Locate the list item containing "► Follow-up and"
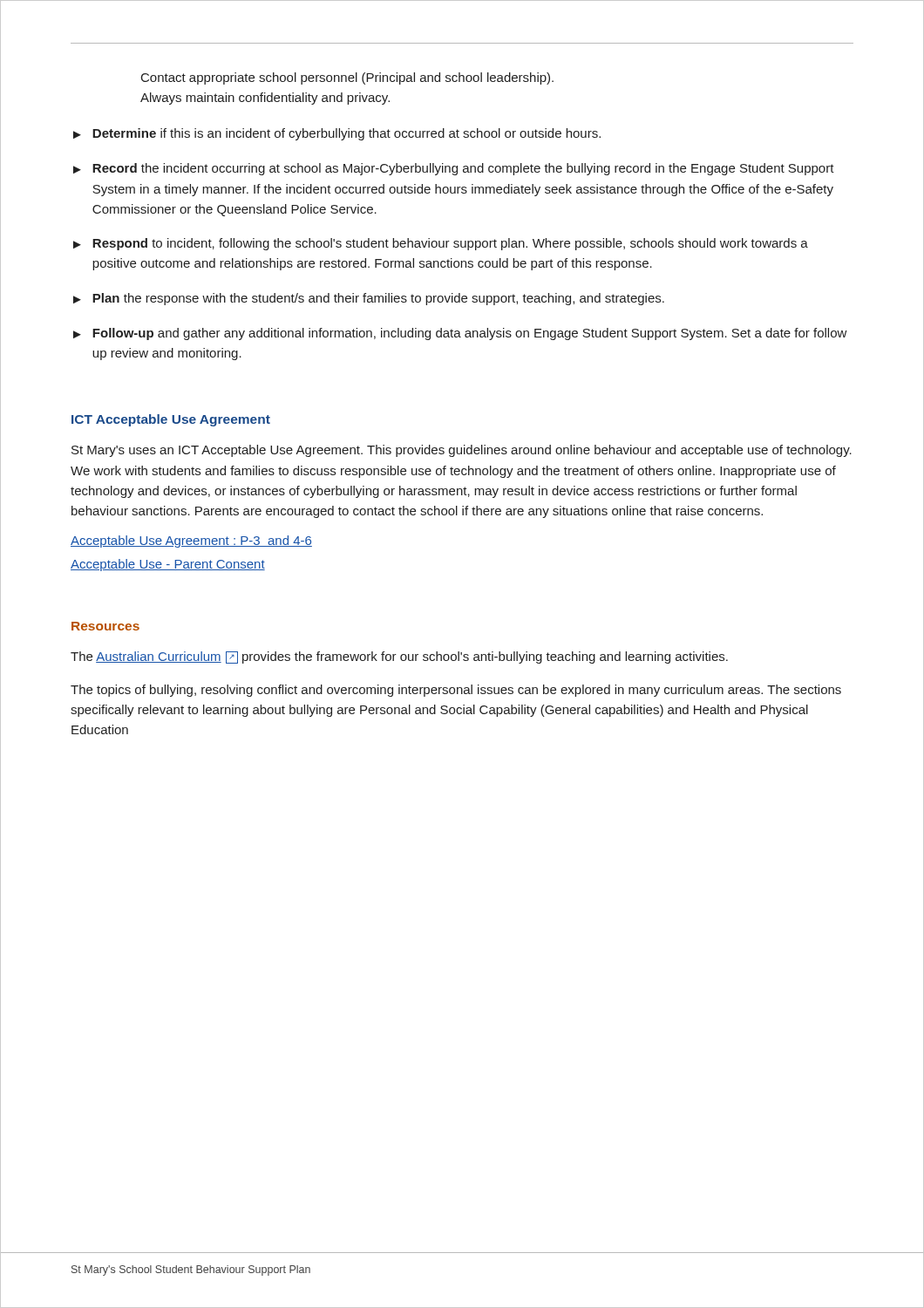924x1308 pixels. 462,343
